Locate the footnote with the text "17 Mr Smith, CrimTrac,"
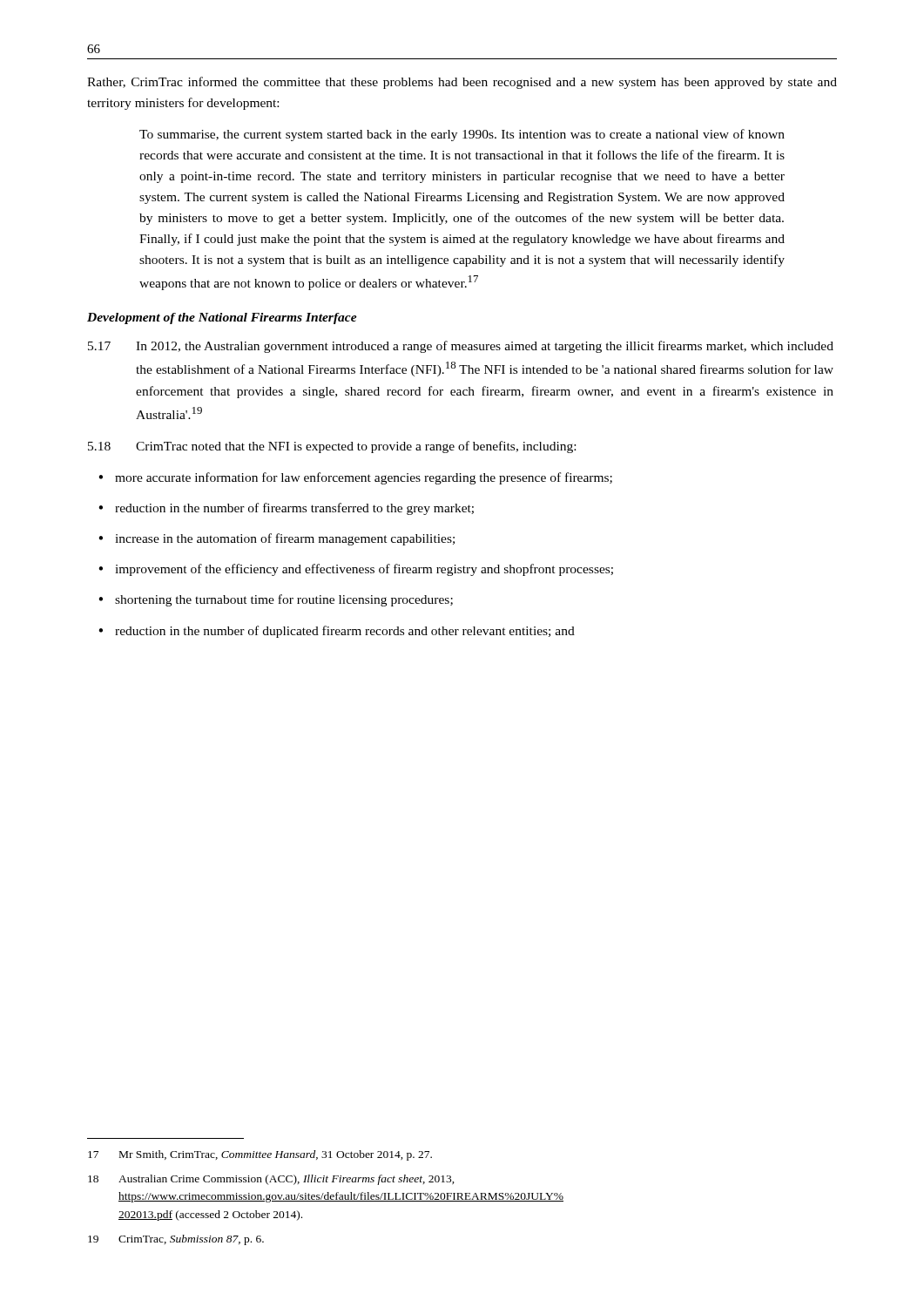The image size is (924, 1307). (x=260, y=1155)
